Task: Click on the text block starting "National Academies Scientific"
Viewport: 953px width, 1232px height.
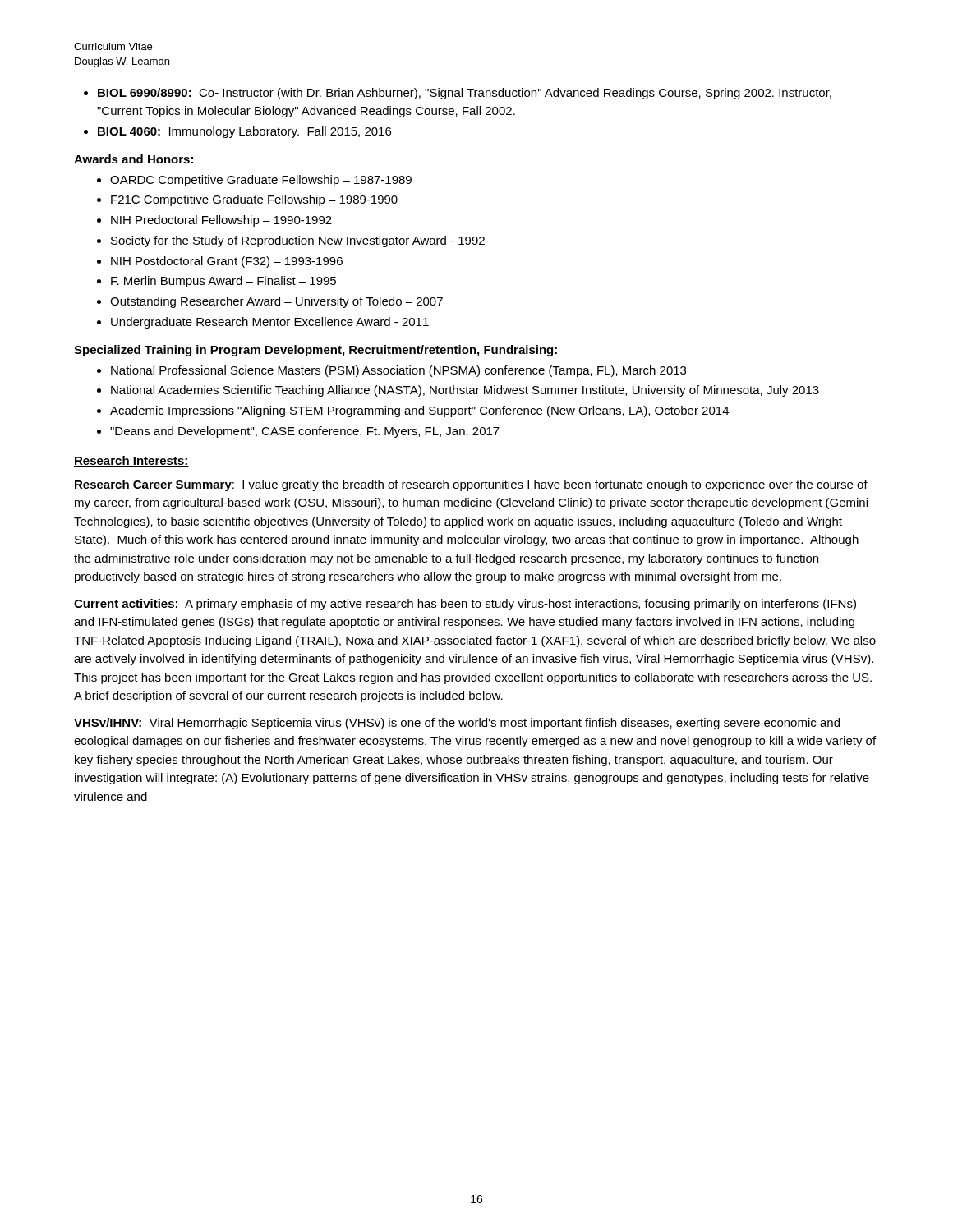Action: click(x=465, y=390)
